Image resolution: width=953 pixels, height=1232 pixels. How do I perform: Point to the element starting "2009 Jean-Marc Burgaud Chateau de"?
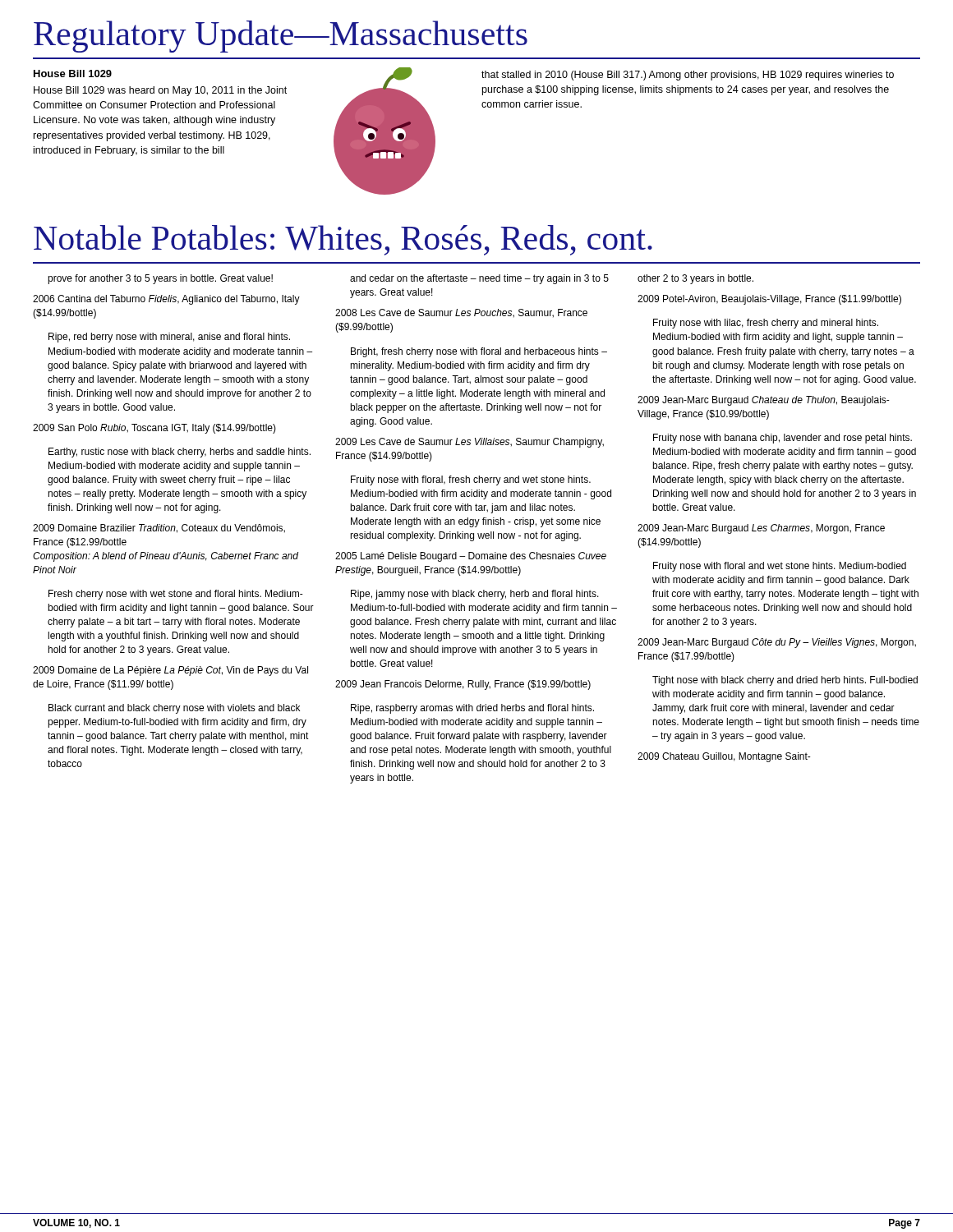pyautogui.click(x=779, y=407)
